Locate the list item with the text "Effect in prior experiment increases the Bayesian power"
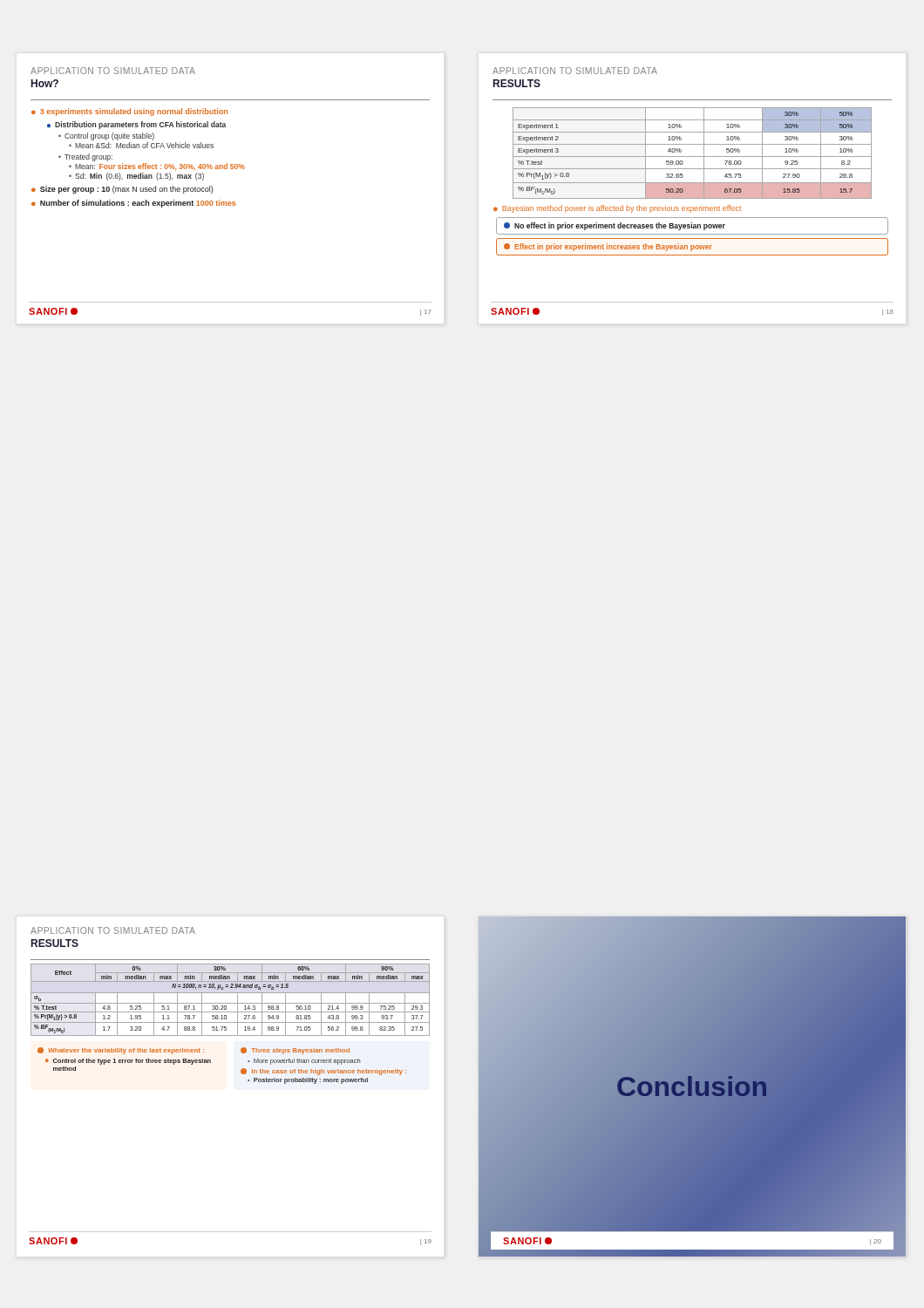The height and width of the screenshot is (1308, 924). tap(608, 247)
